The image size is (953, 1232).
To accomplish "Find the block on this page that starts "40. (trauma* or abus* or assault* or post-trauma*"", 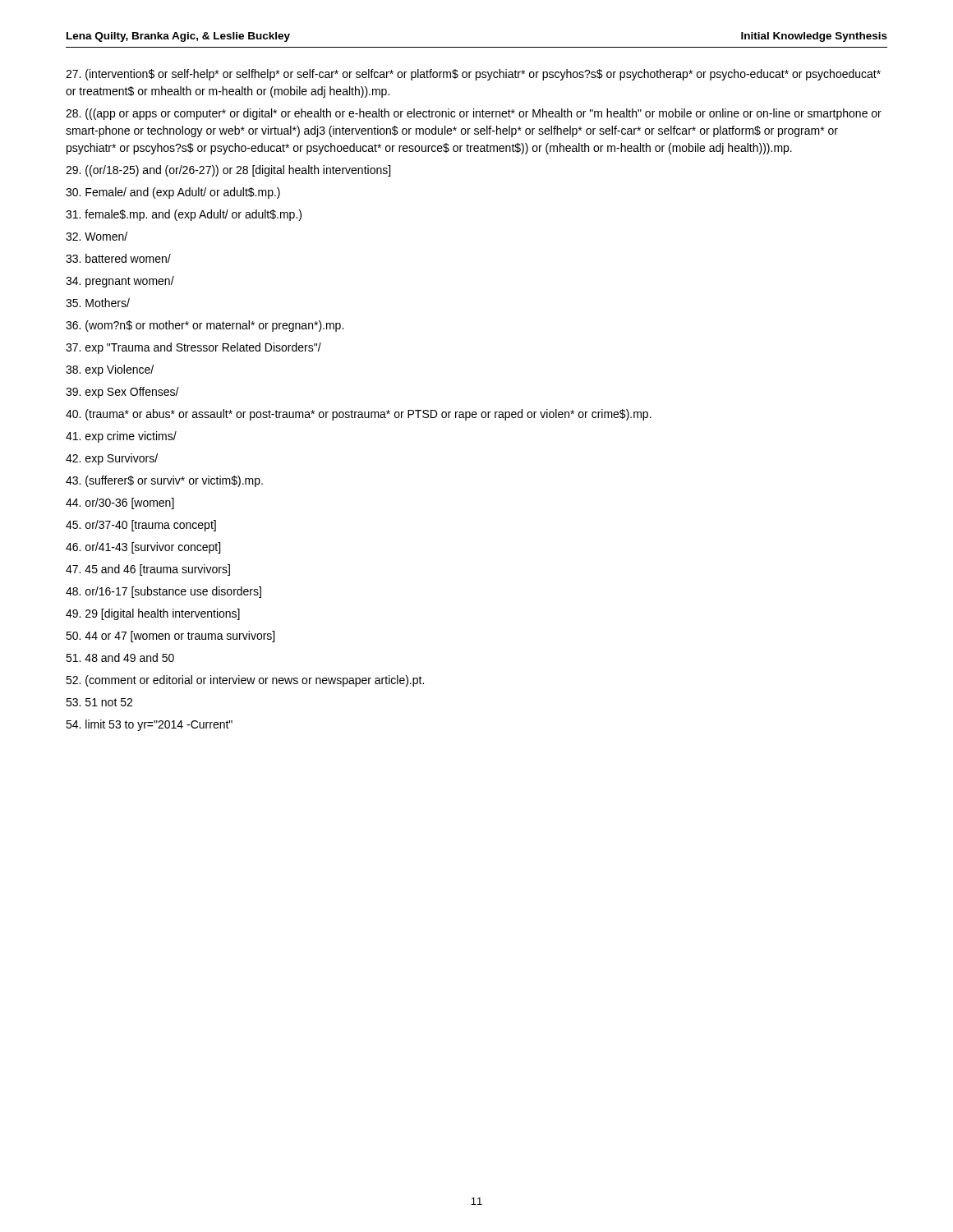I will click(x=359, y=414).
